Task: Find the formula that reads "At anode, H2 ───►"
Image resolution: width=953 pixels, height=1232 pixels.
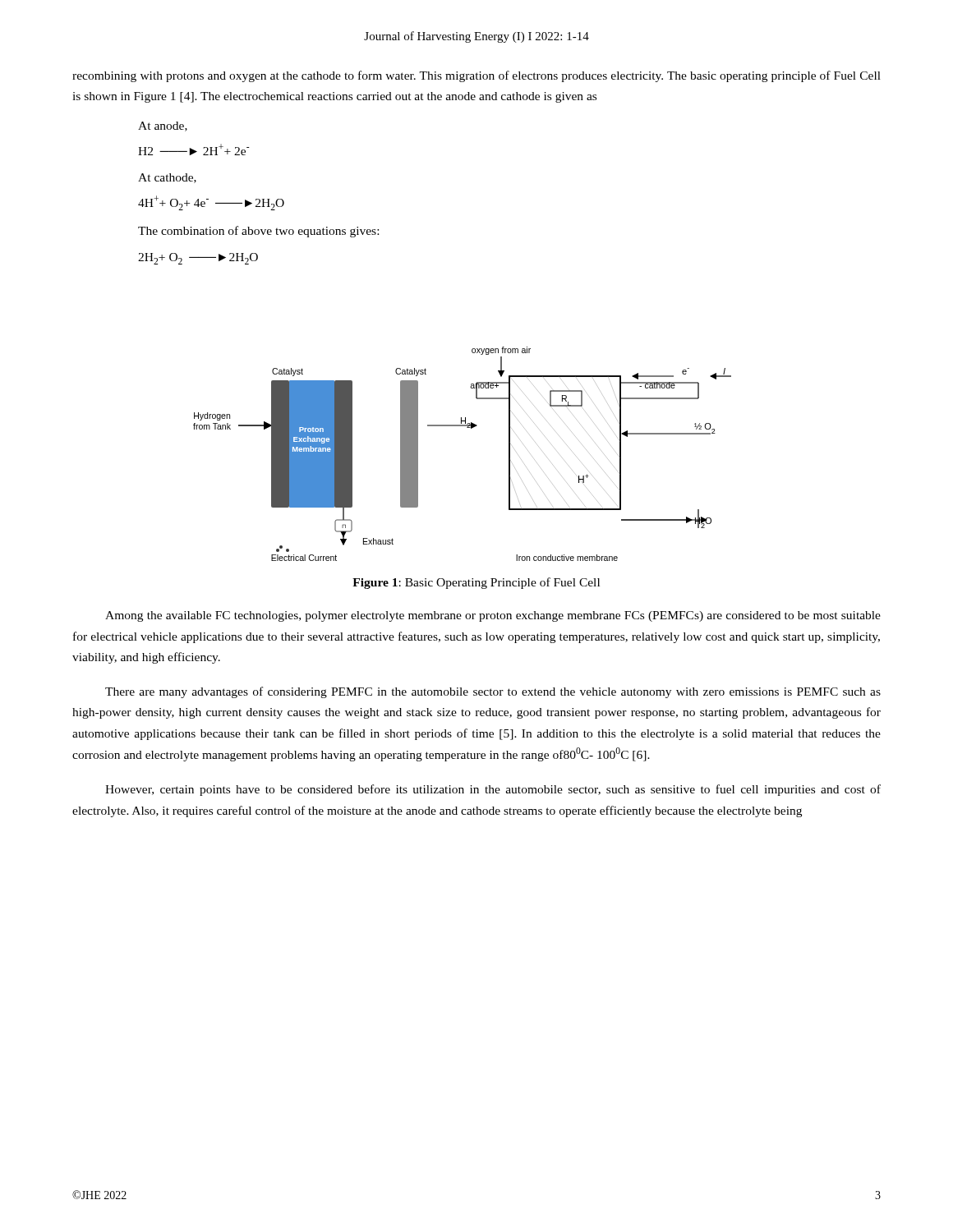Action: (163, 126)
